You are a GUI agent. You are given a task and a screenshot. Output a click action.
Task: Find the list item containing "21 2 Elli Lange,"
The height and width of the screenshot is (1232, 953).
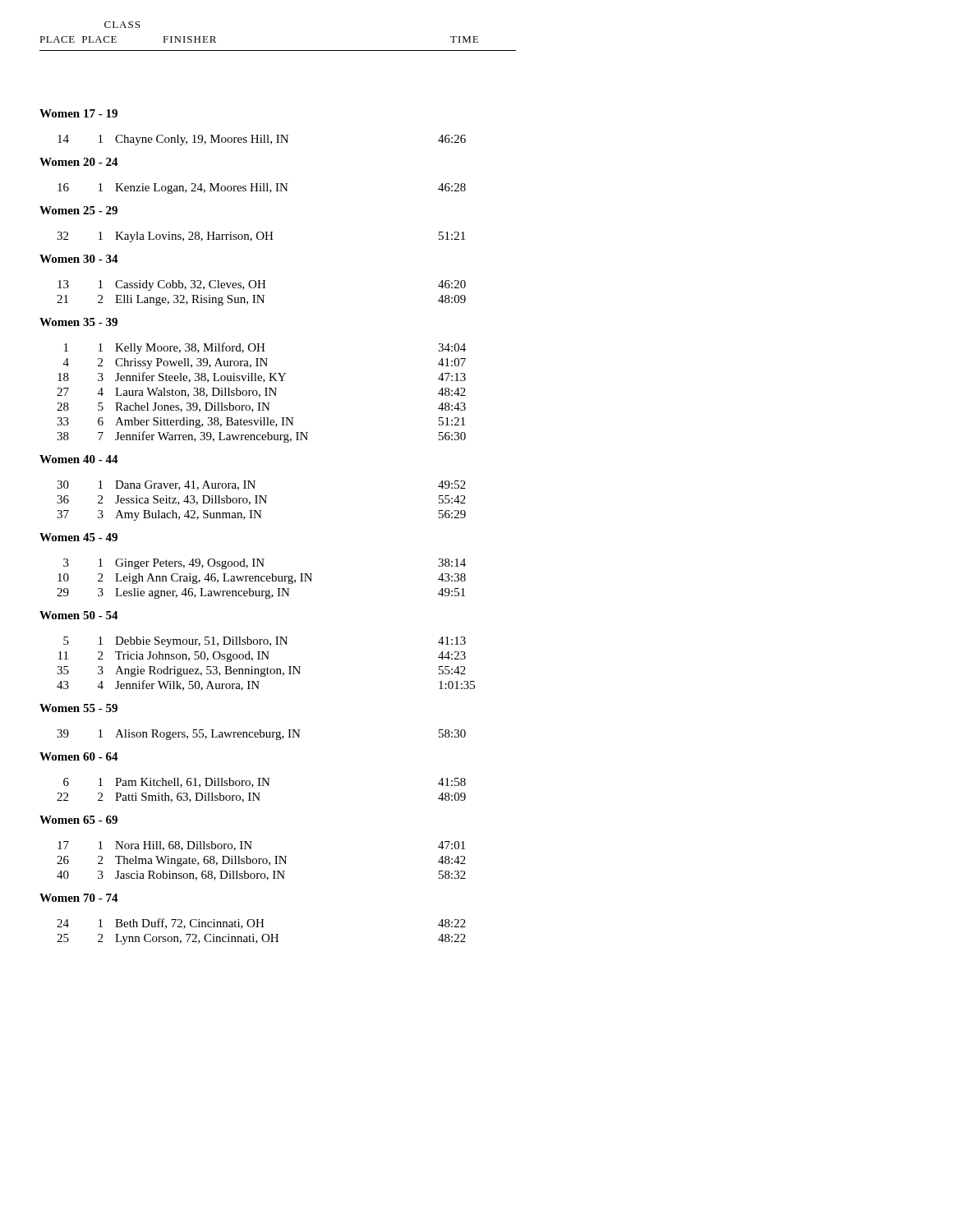click(269, 299)
